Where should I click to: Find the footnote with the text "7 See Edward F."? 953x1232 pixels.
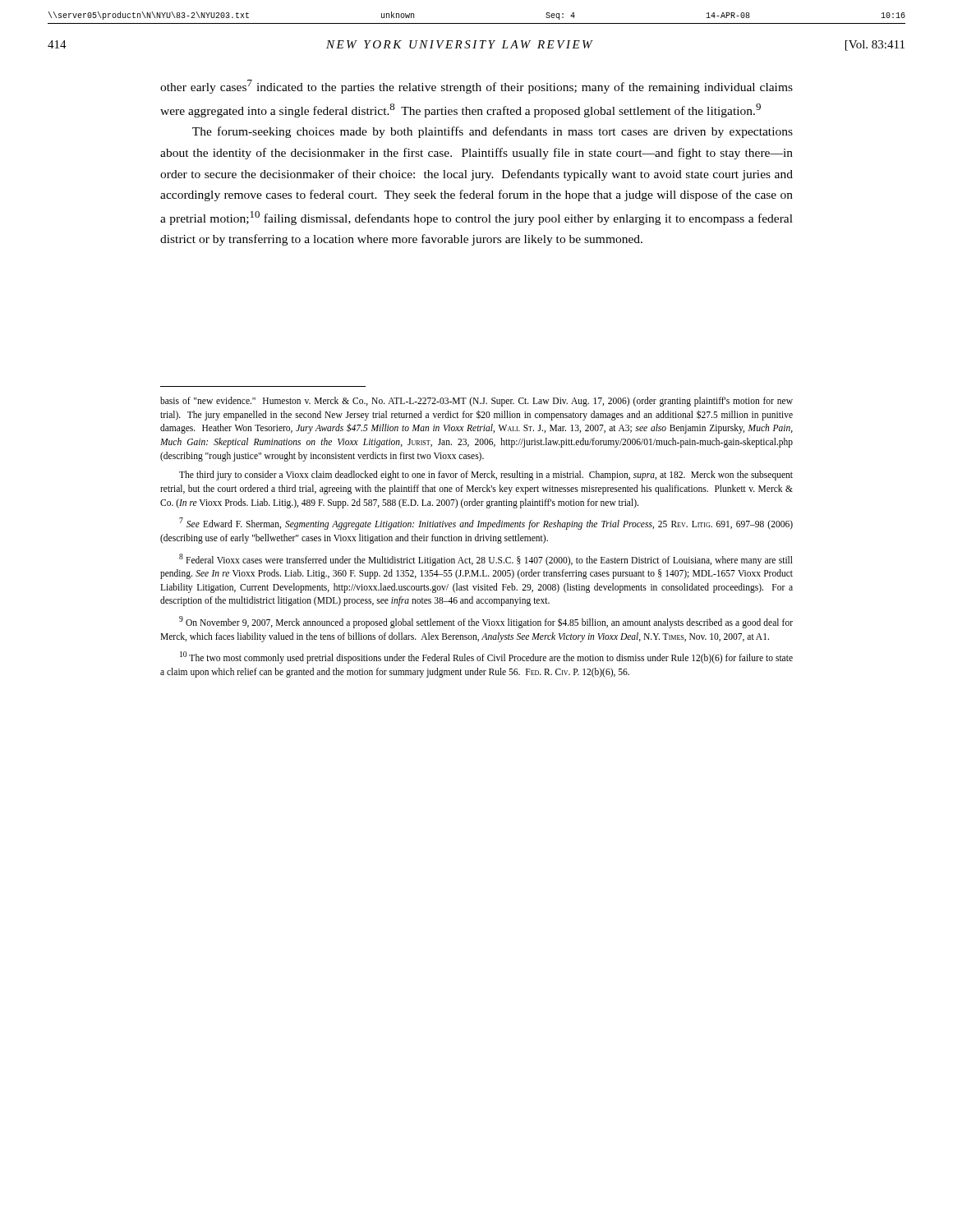pos(476,530)
